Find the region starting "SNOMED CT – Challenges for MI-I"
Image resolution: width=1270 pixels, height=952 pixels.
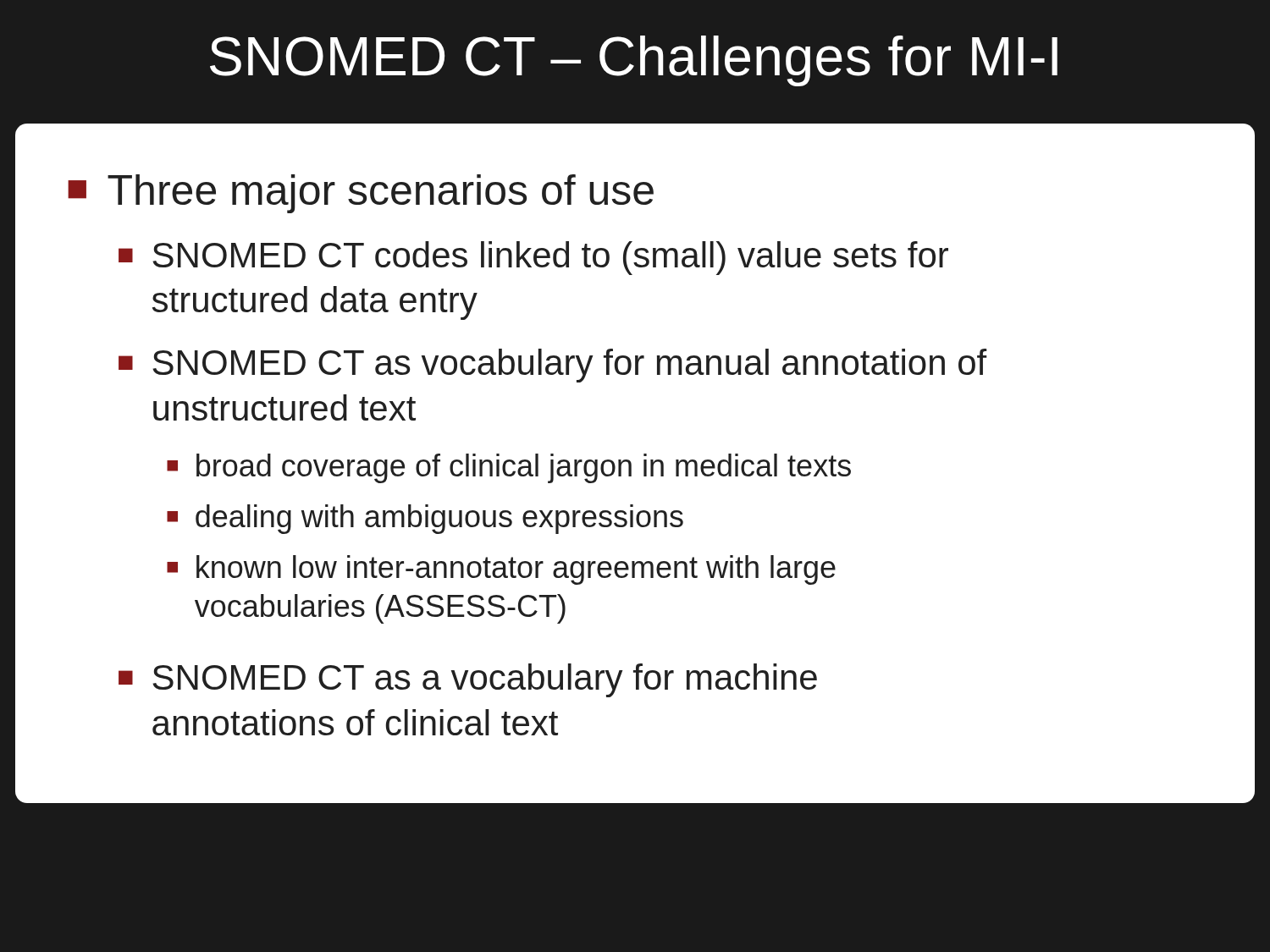click(635, 57)
